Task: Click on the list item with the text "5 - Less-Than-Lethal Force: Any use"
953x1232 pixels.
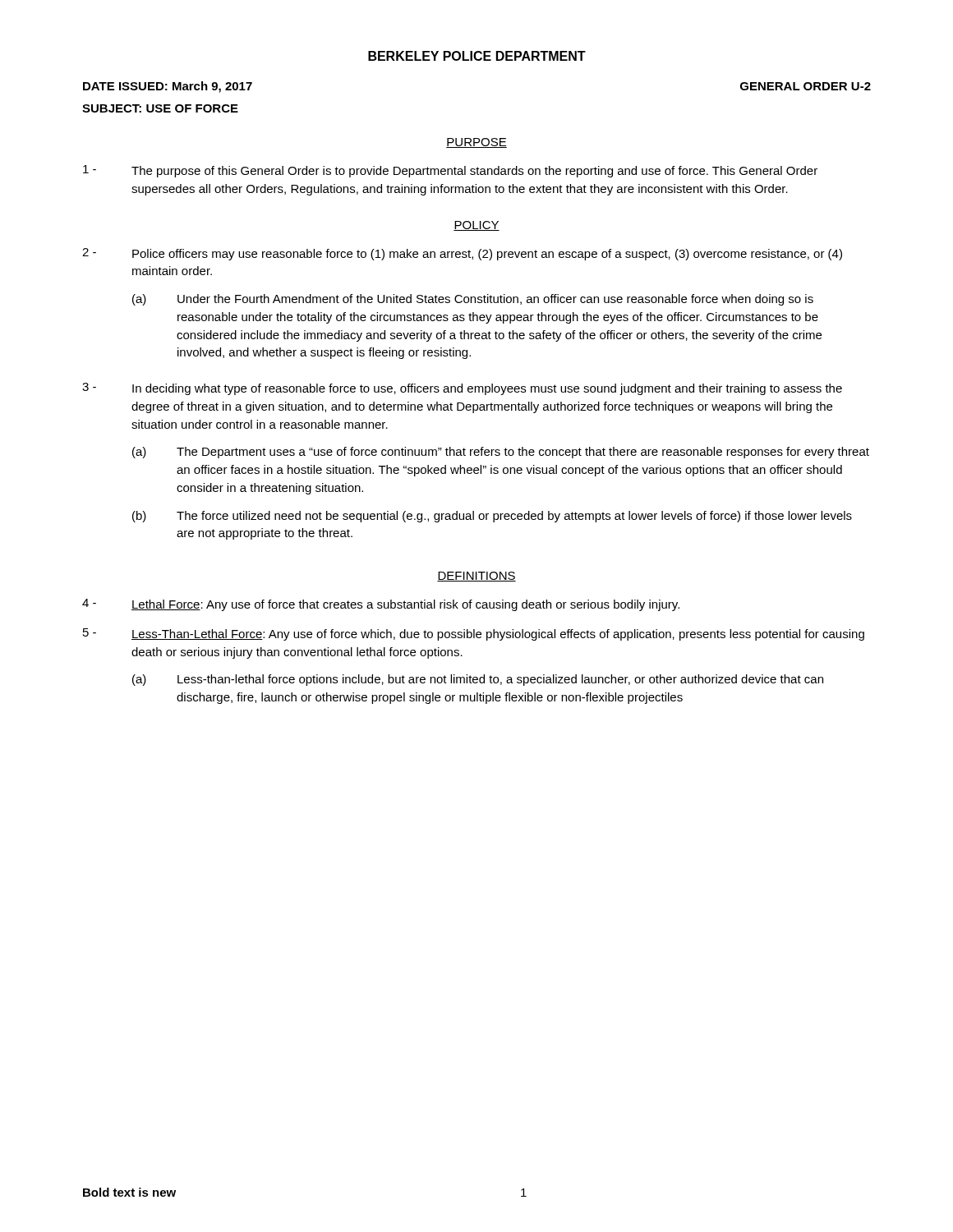Action: coord(476,669)
